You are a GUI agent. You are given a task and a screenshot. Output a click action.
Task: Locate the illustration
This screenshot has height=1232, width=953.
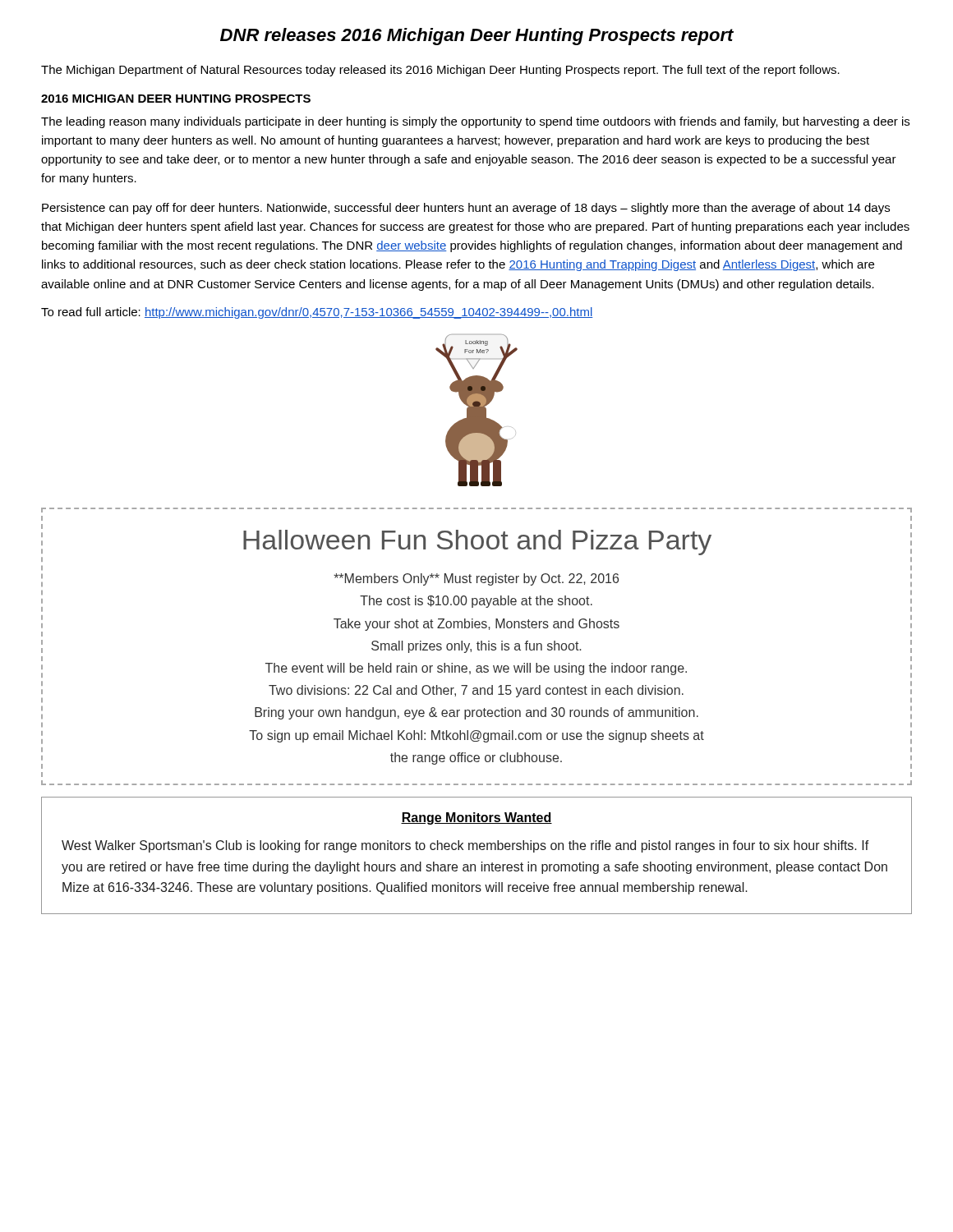[476, 412]
